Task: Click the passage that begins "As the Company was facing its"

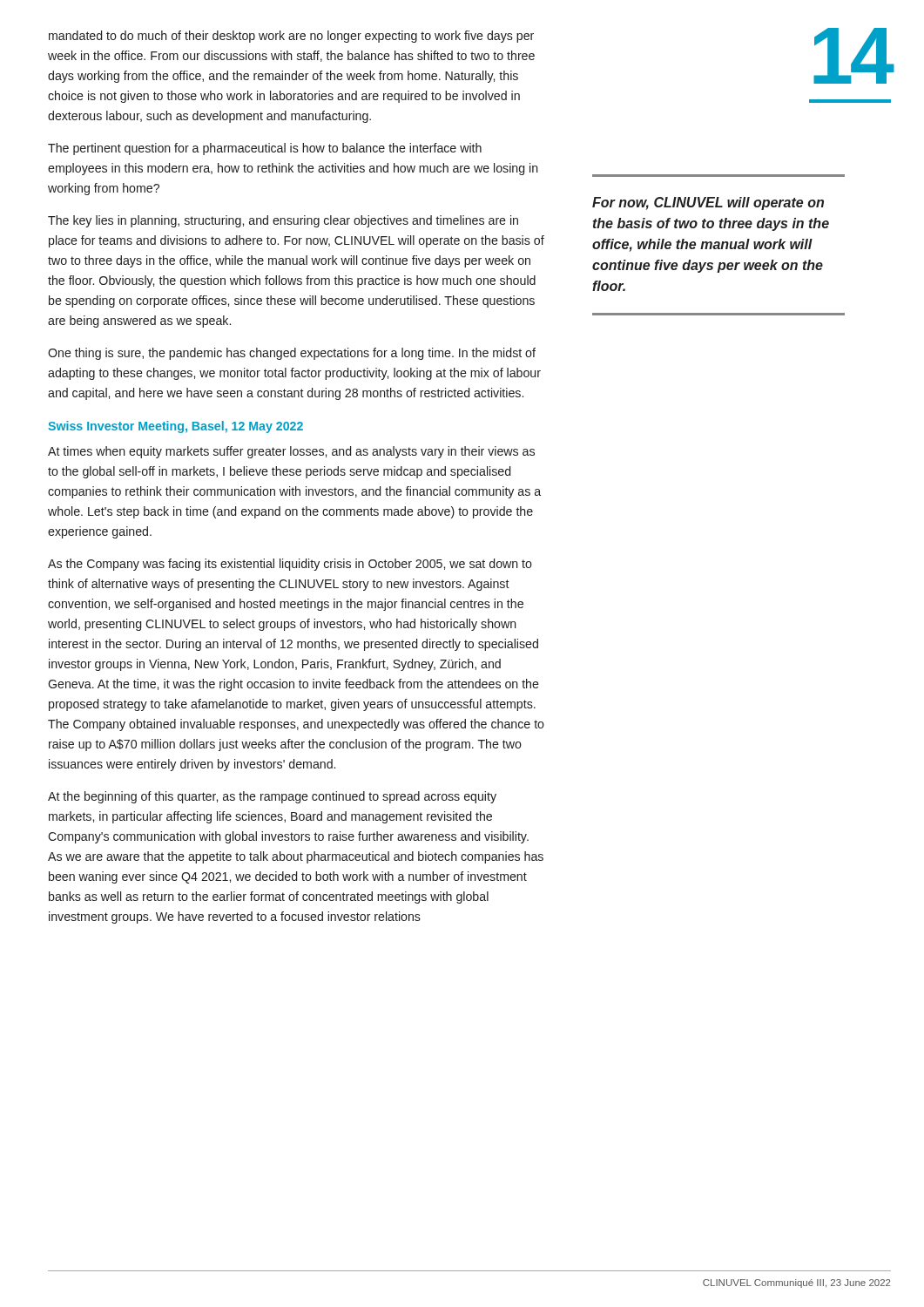Action: (296, 664)
